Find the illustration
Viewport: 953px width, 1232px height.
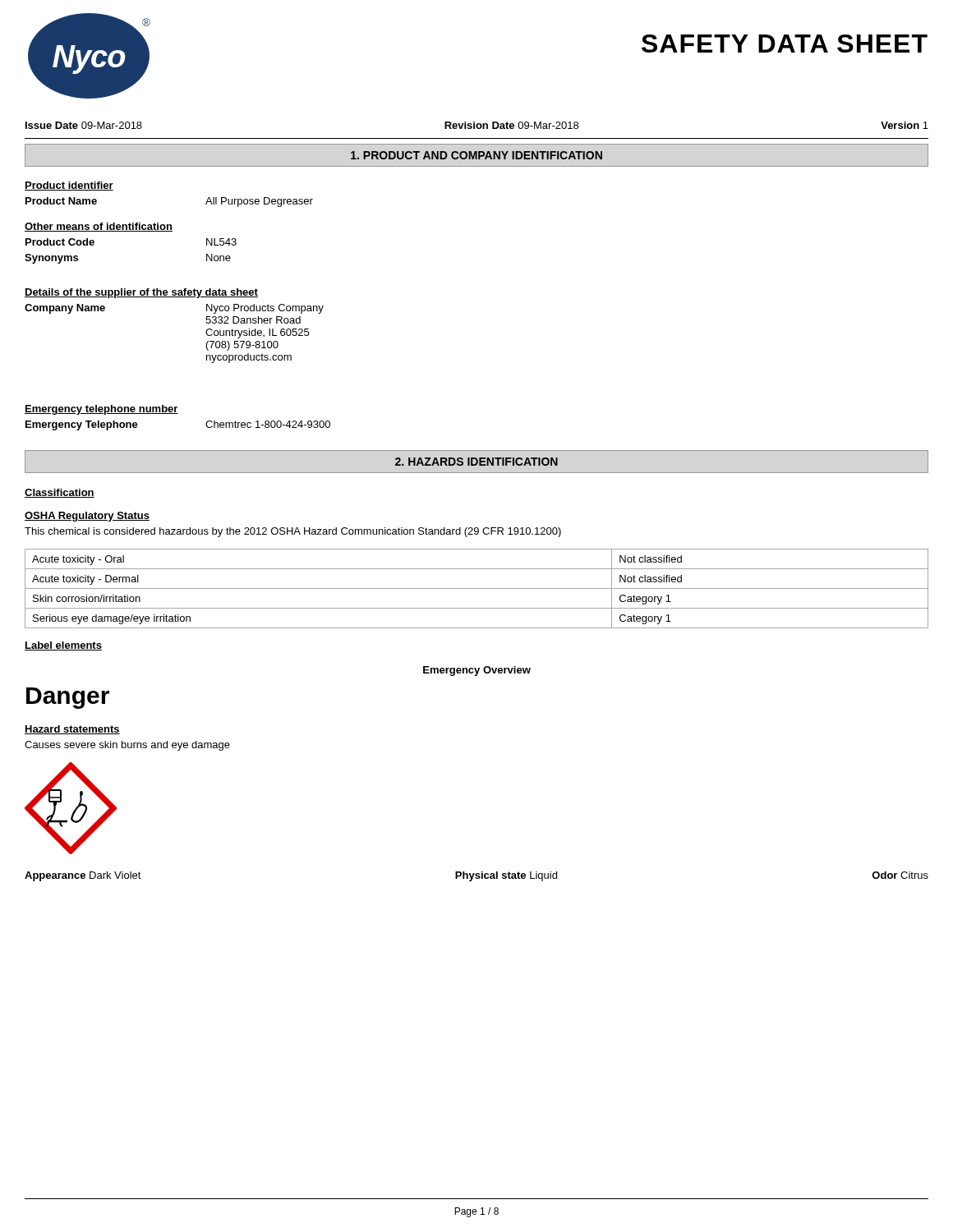coord(71,808)
